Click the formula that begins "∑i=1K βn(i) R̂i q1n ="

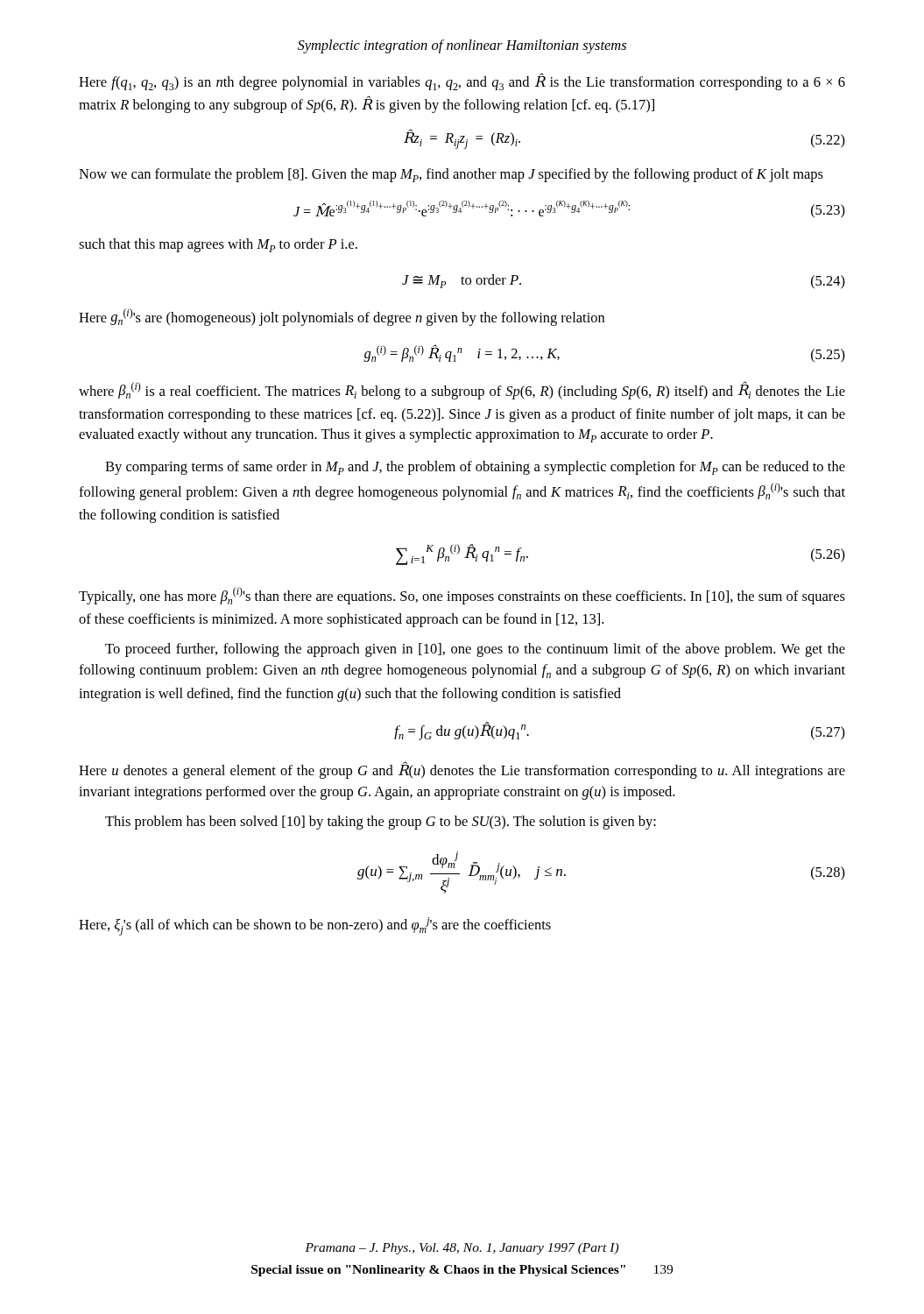point(453,554)
